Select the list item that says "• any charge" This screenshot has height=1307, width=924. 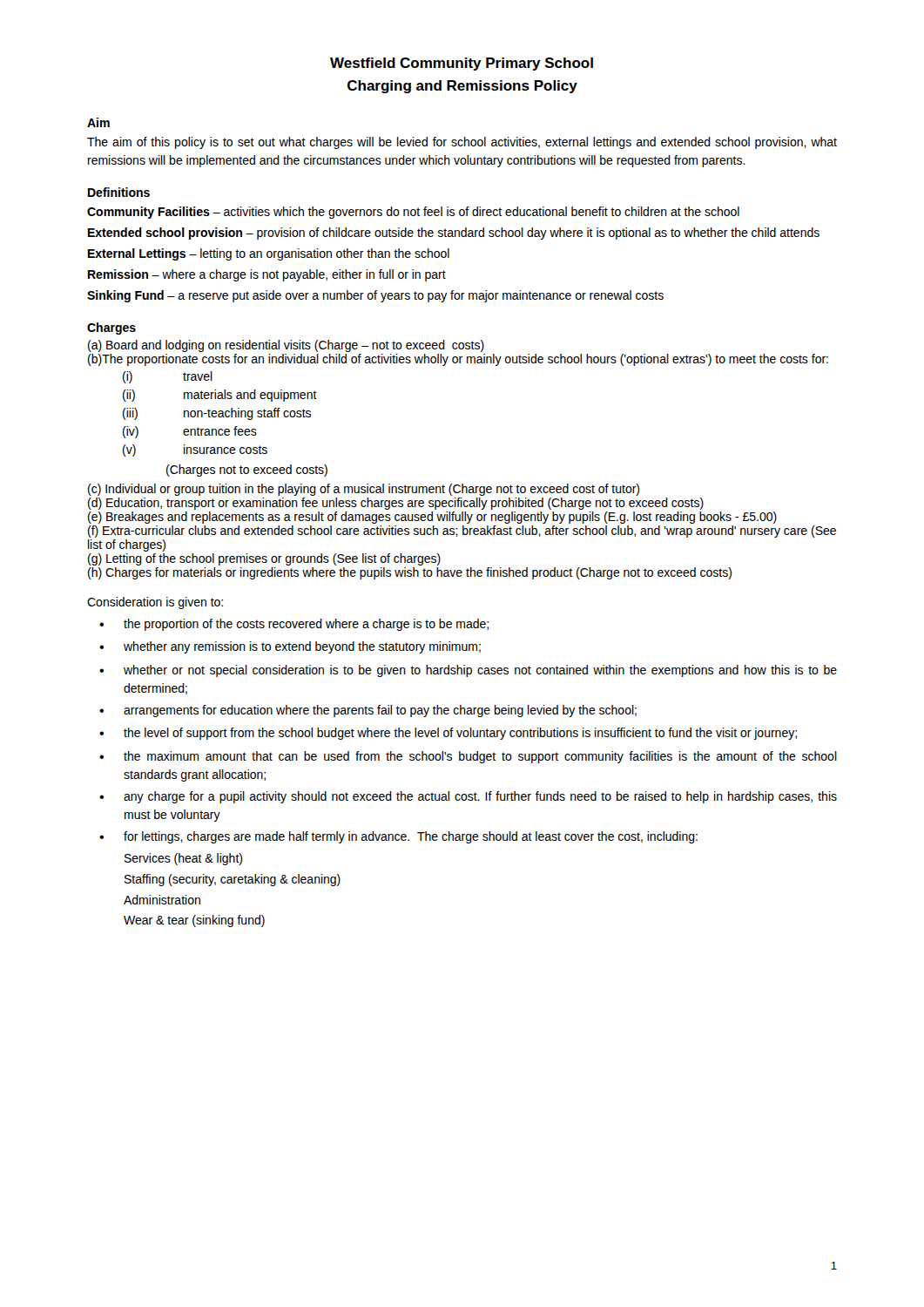462,806
